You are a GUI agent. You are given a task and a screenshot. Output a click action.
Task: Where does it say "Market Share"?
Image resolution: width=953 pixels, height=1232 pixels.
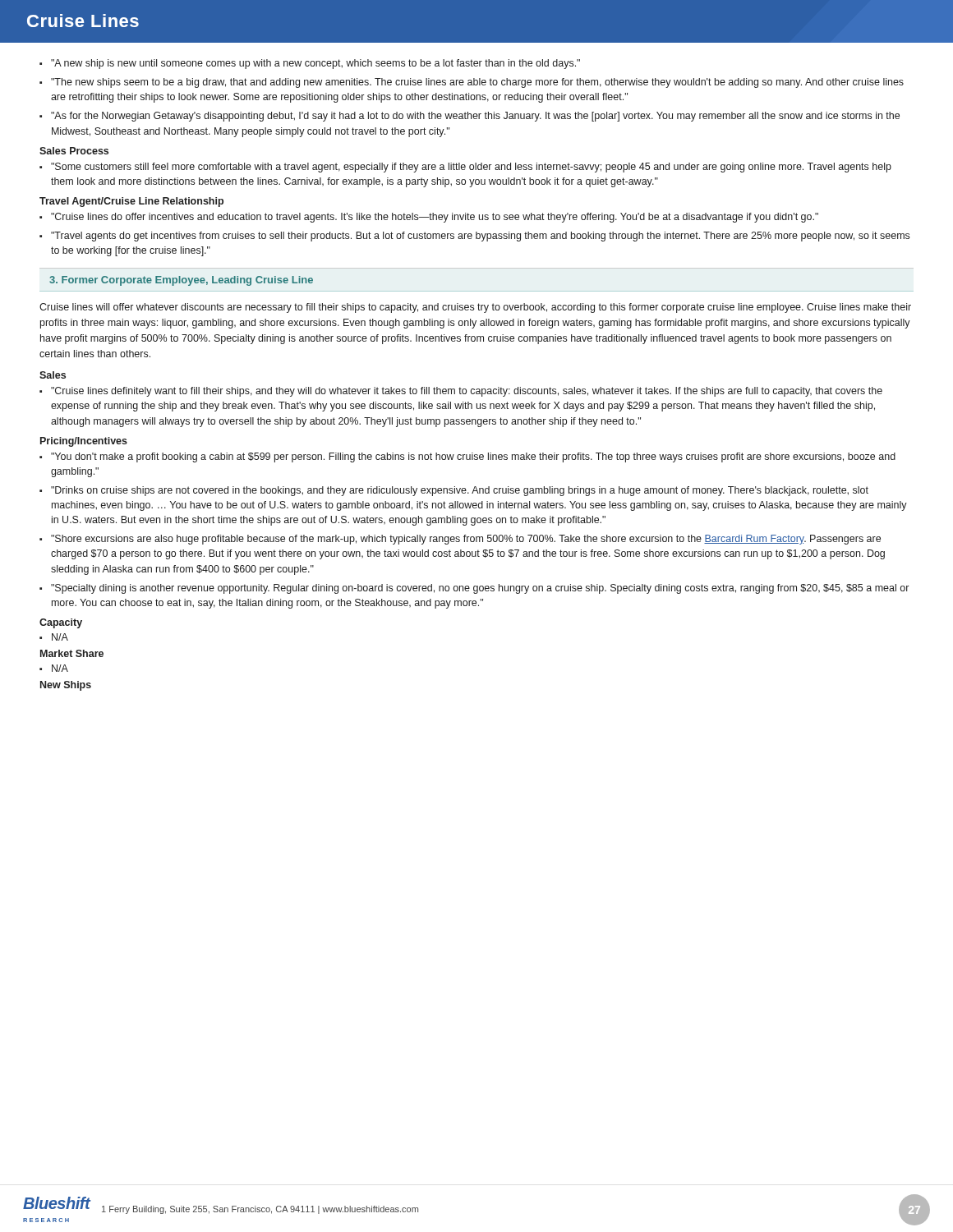pos(72,654)
